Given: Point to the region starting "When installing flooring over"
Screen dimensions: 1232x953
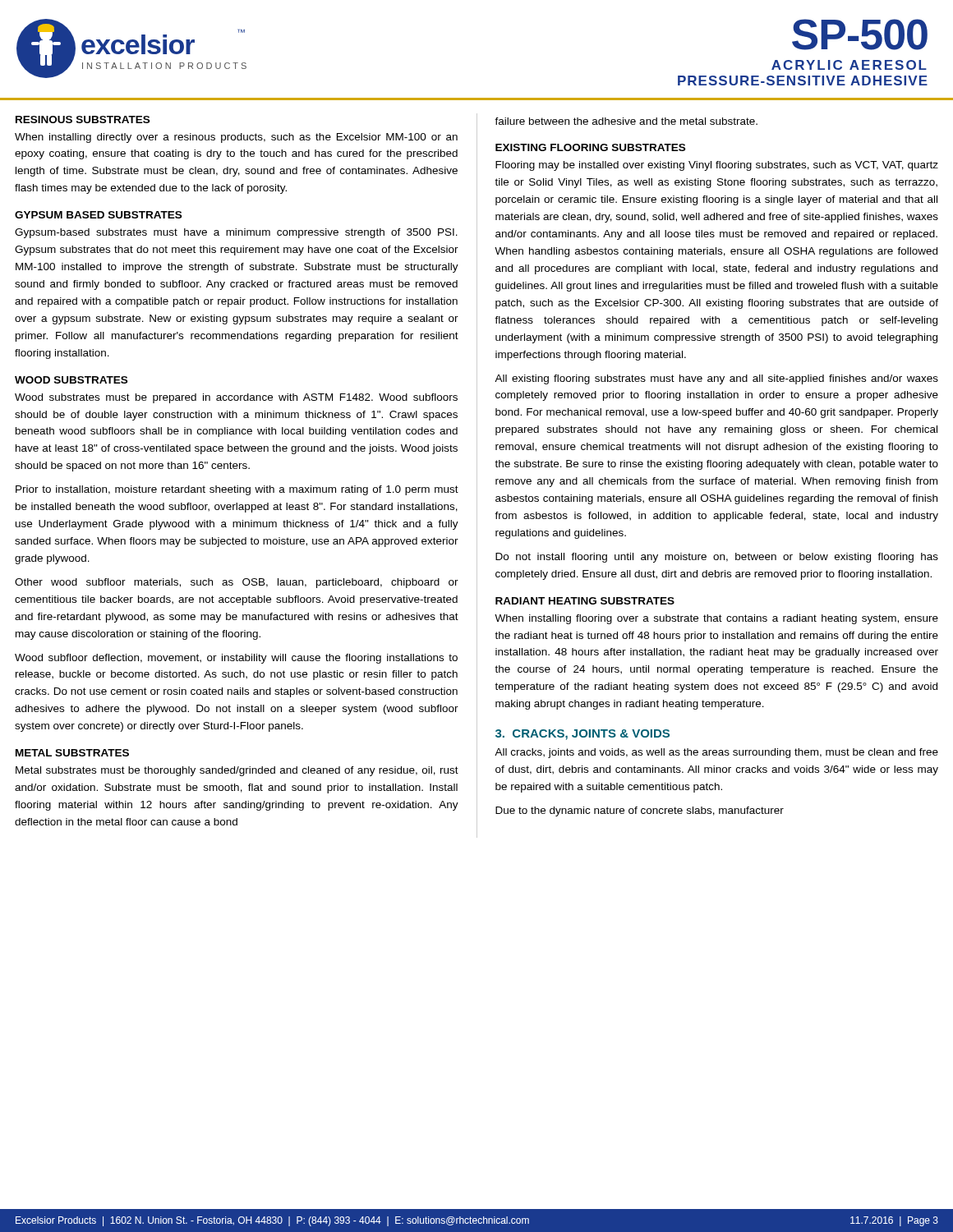Looking at the screenshot, I should click(717, 662).
